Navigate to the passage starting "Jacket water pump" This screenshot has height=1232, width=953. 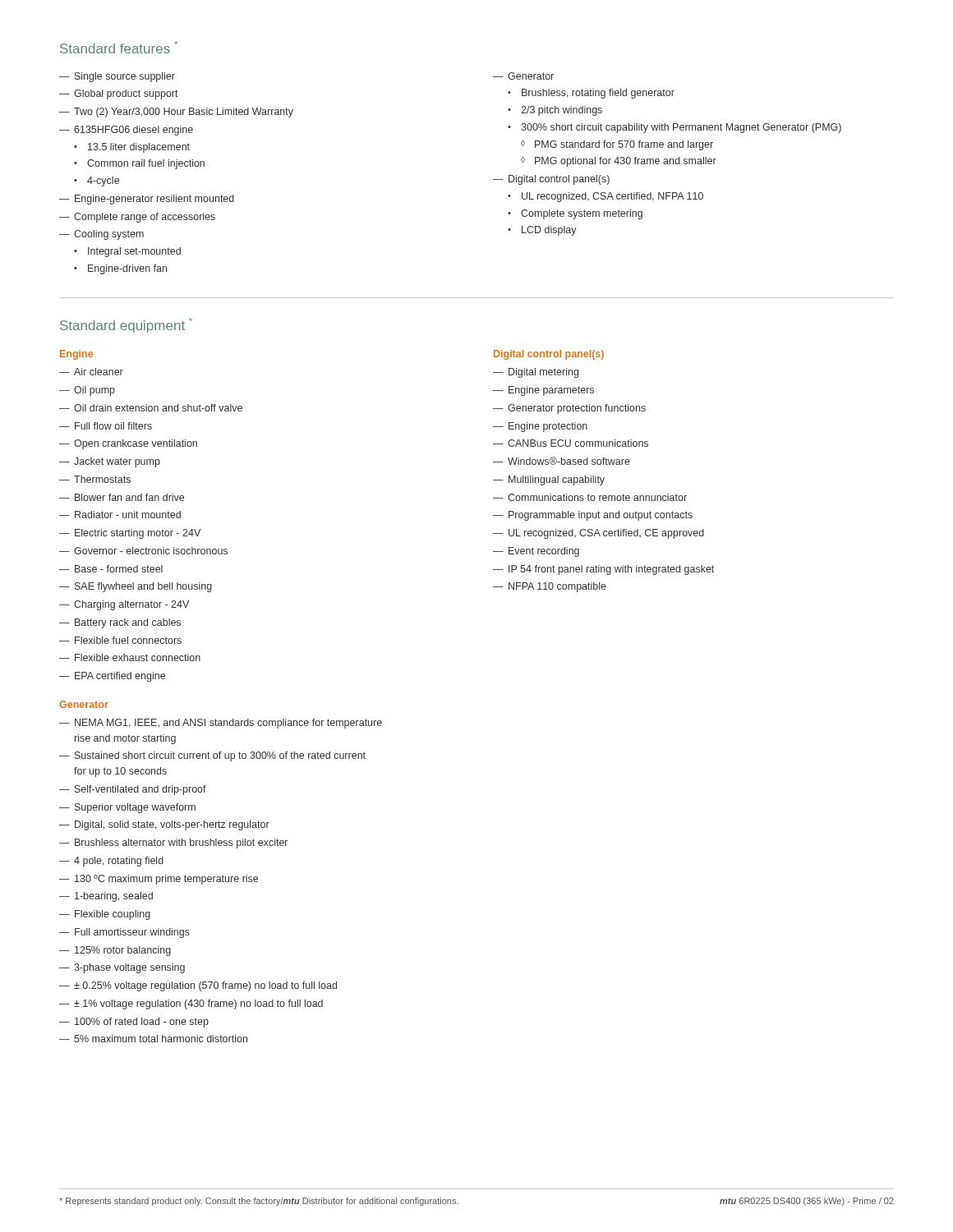click(117, 462)
